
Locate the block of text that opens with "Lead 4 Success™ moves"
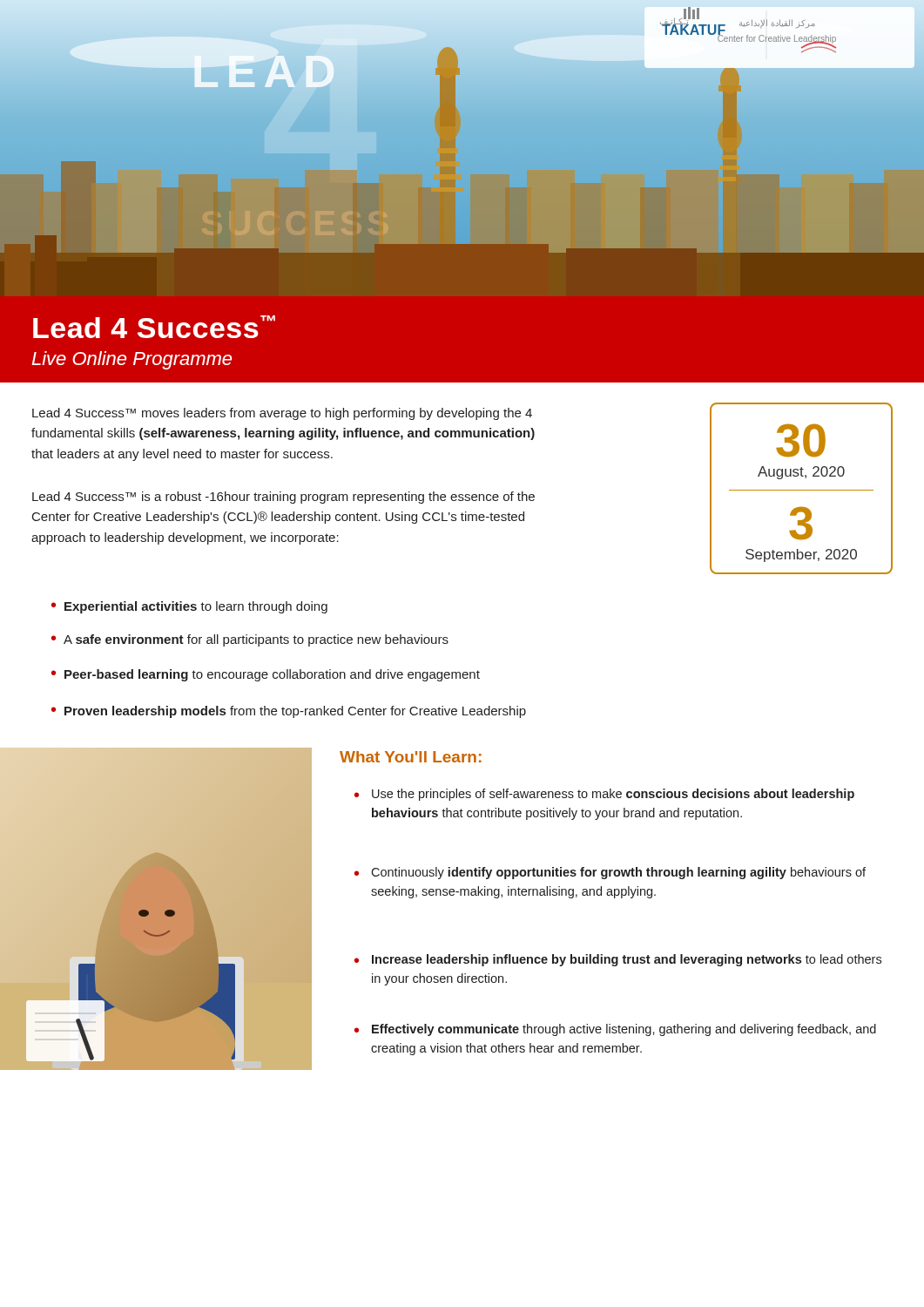[x=283, y=433]
